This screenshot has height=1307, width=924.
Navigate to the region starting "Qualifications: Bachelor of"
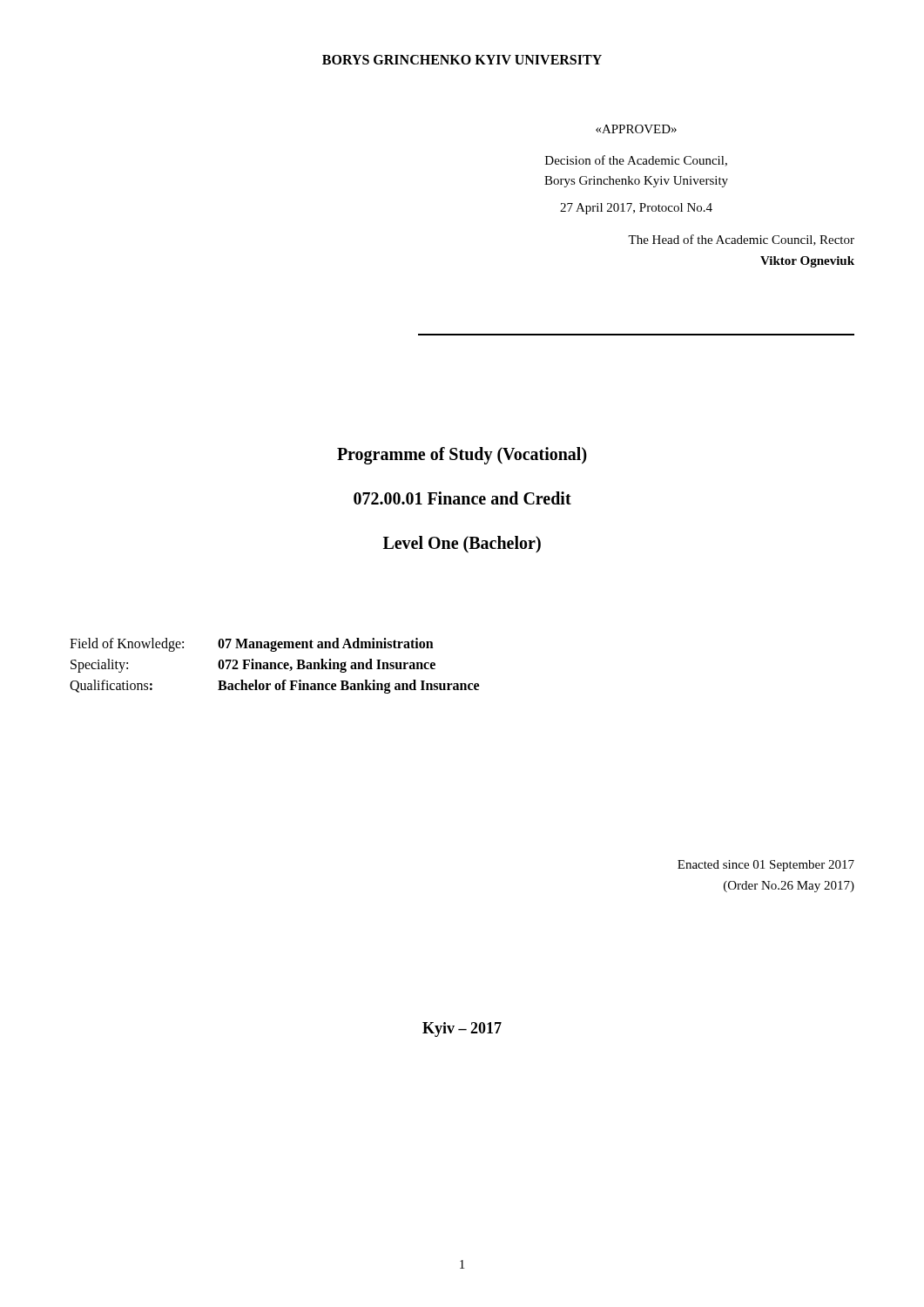(x=275, y=686)
